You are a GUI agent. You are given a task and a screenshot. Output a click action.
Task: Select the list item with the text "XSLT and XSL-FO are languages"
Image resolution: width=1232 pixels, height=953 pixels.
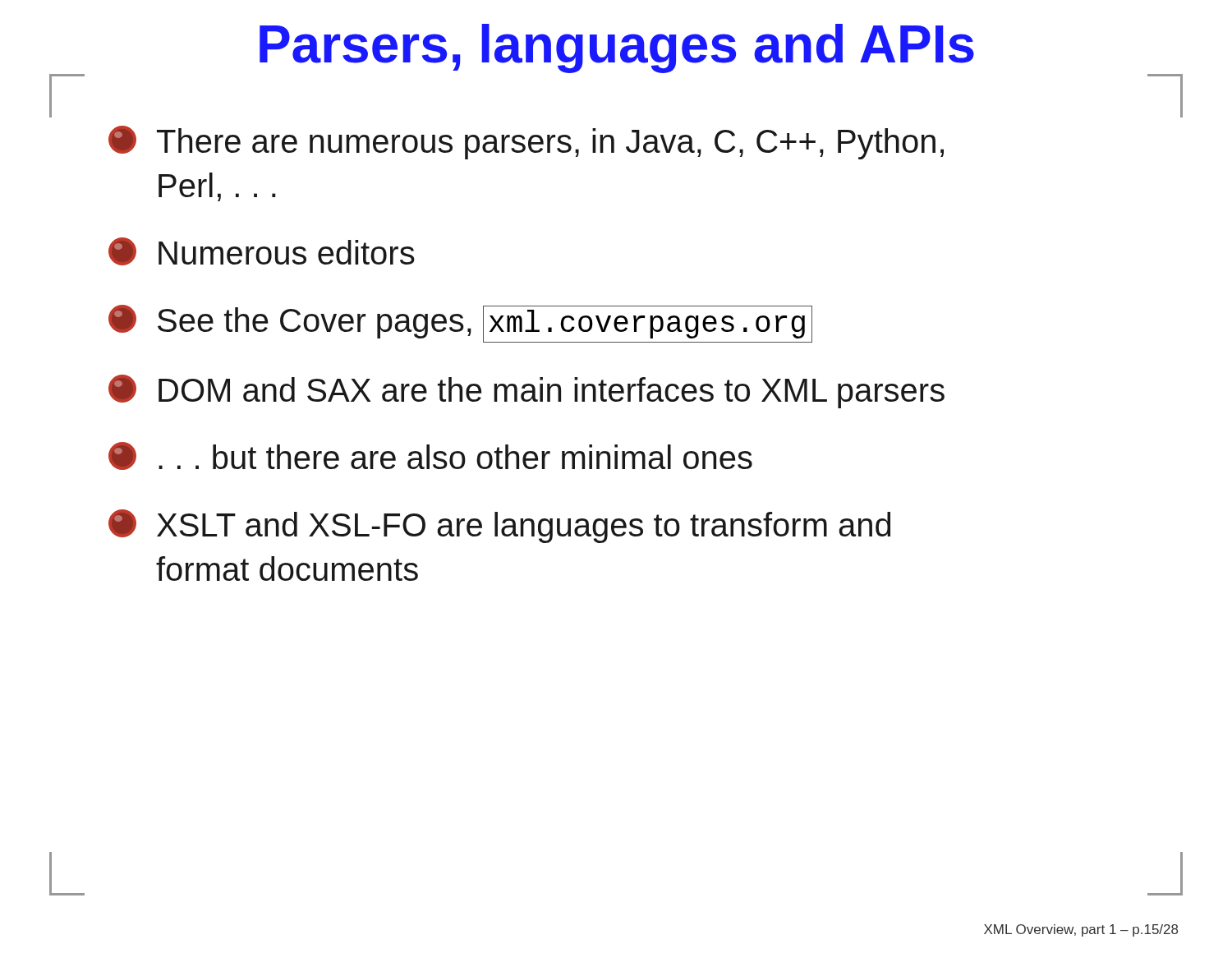click(x=500, y=547)
